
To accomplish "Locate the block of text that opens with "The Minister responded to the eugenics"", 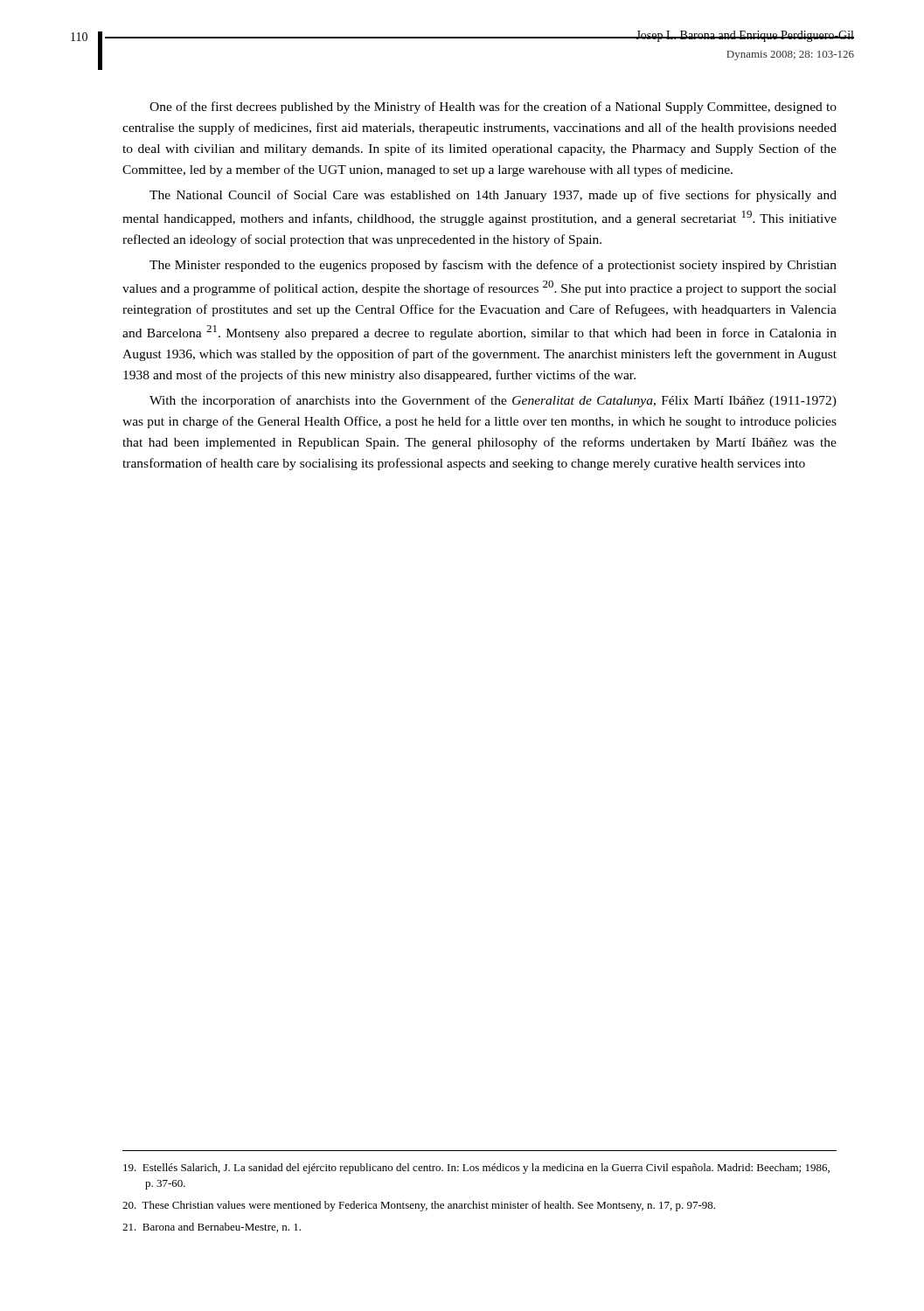I will [480, 320].
